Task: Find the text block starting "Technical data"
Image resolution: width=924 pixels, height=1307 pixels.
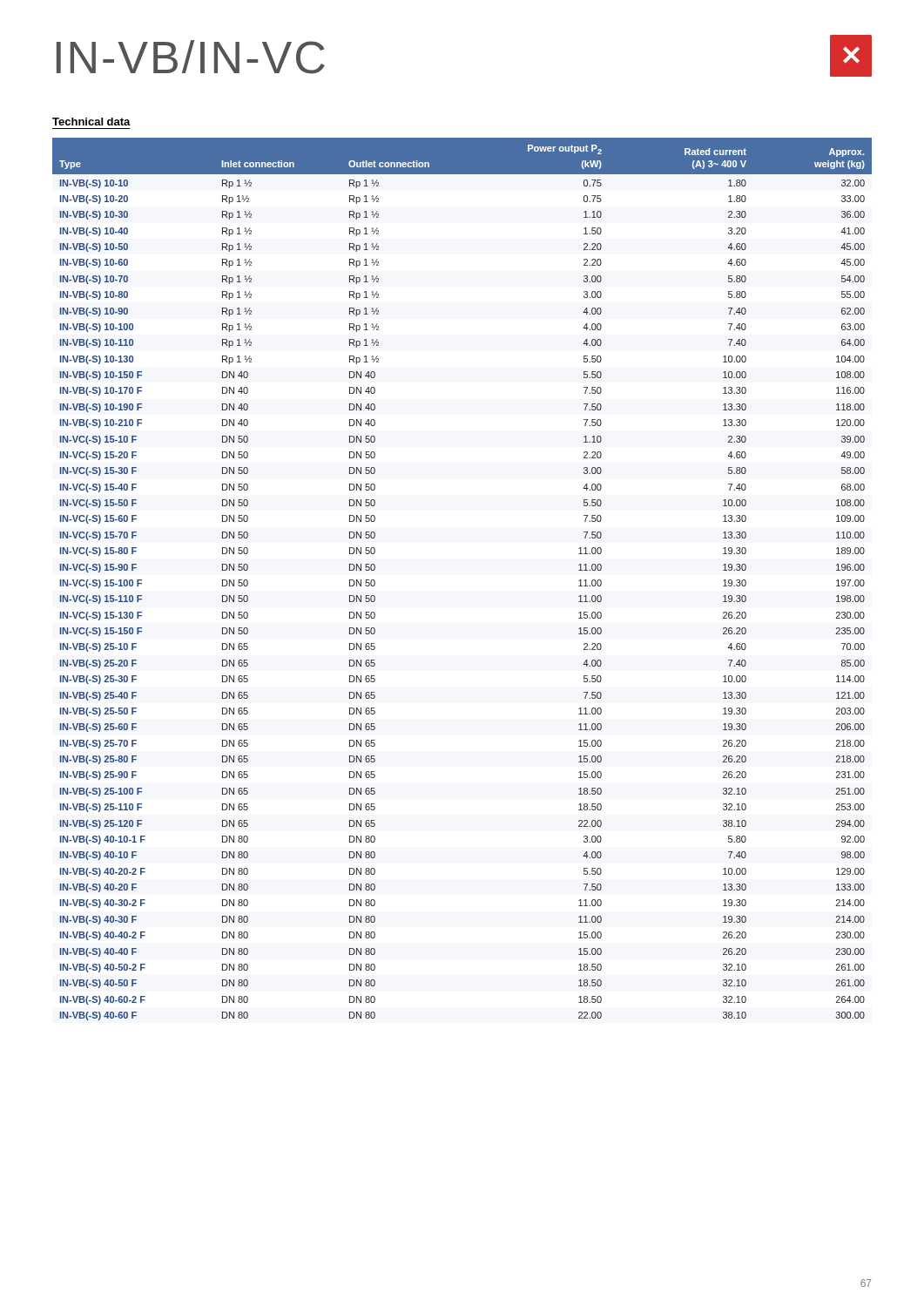Action: (x=91, y=122)
